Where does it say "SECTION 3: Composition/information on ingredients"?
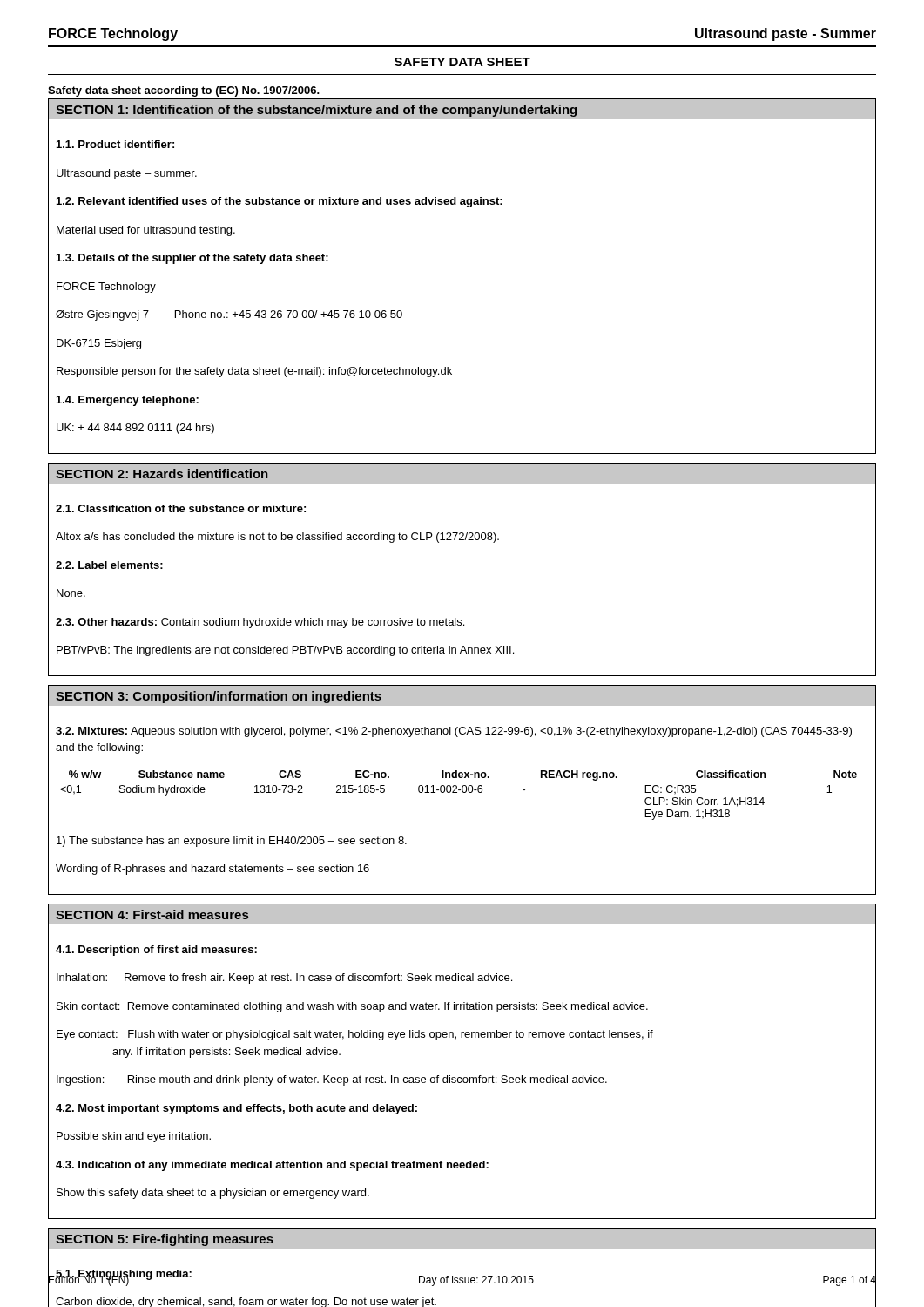This screenshot has width=924, height=1307. coord(219,695)
